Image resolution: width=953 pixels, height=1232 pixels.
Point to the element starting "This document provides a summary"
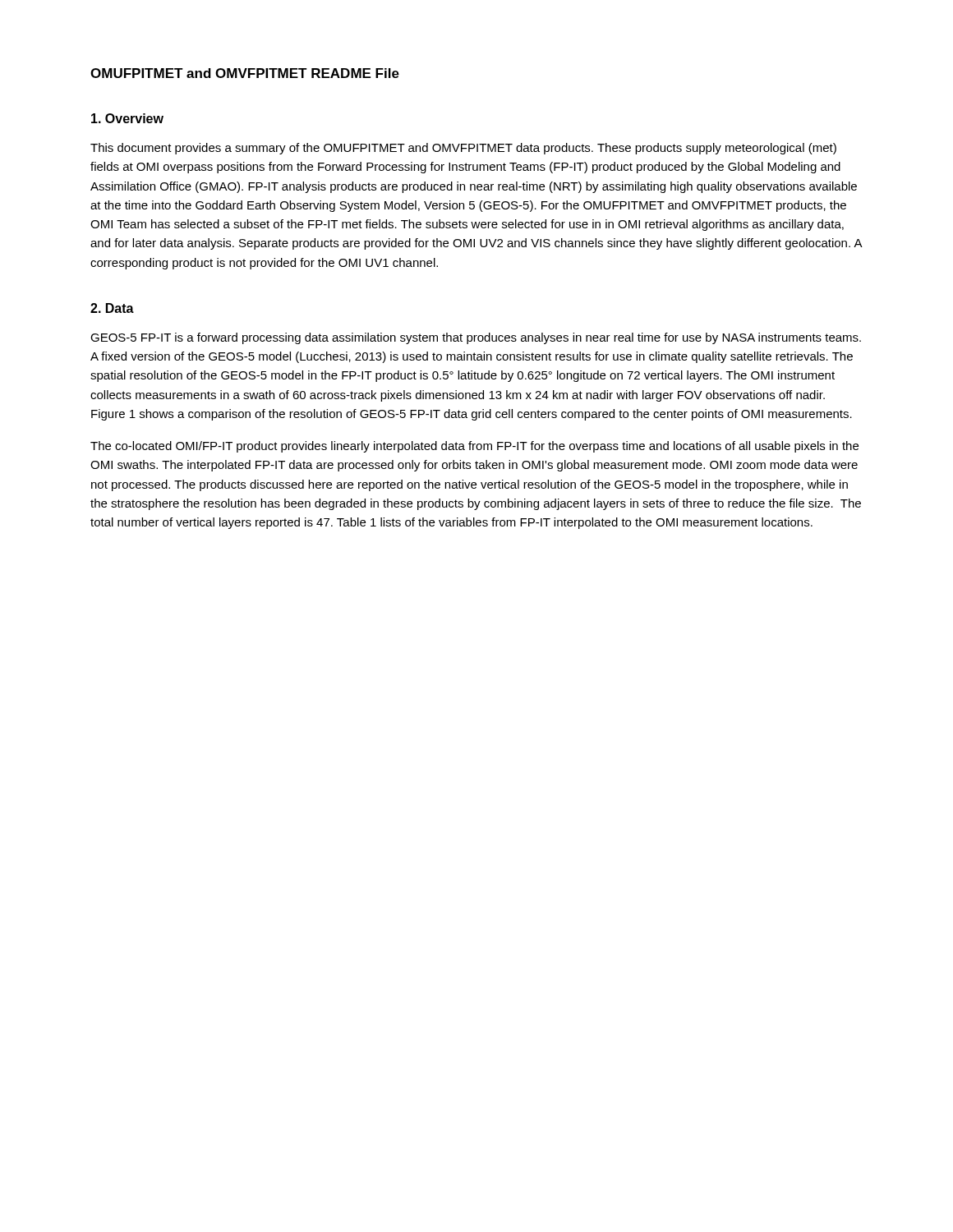click(x=476, y=205)
